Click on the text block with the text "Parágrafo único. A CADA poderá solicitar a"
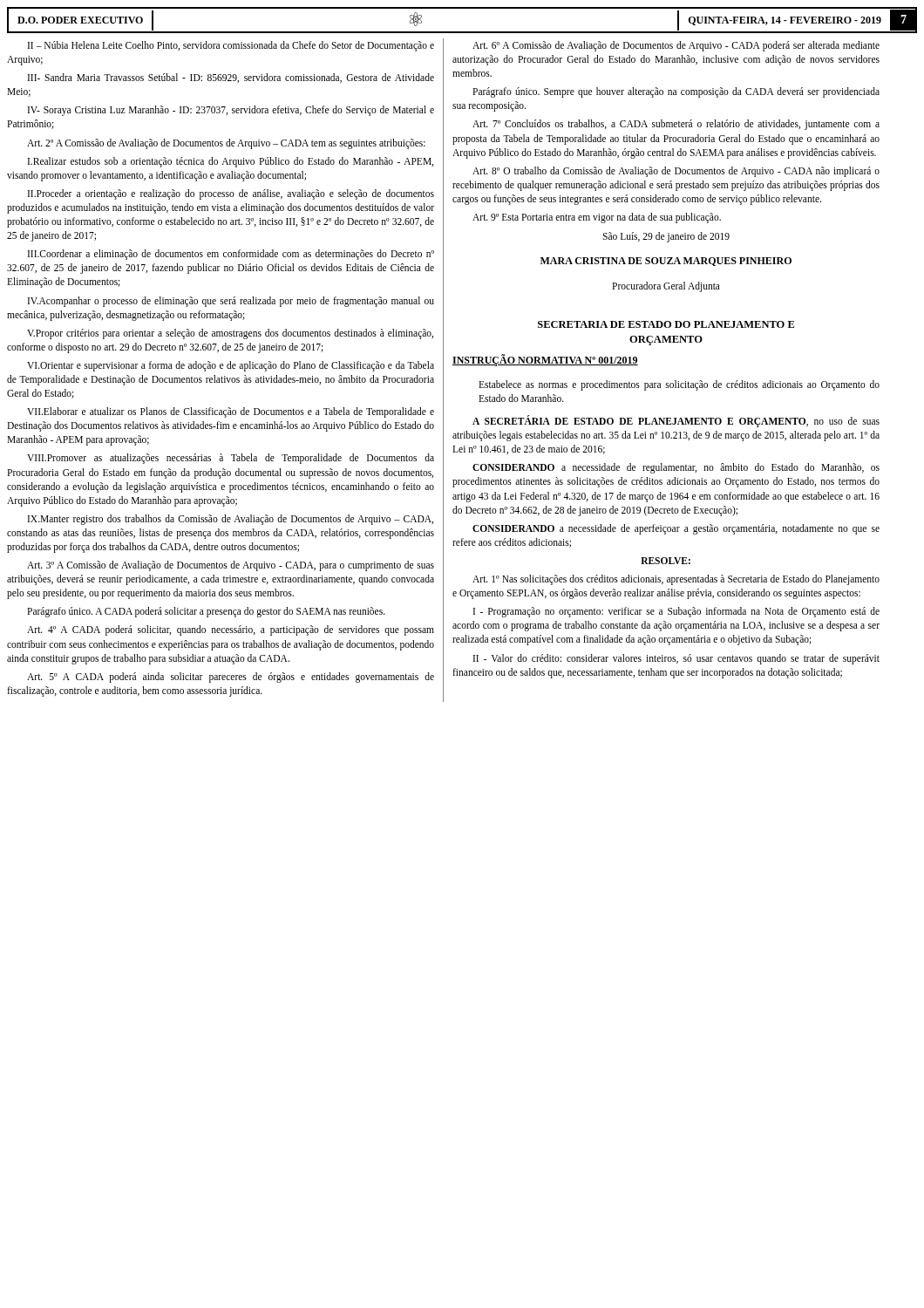Viewport: 924px width, 1308px height. [x=221, y=612]
